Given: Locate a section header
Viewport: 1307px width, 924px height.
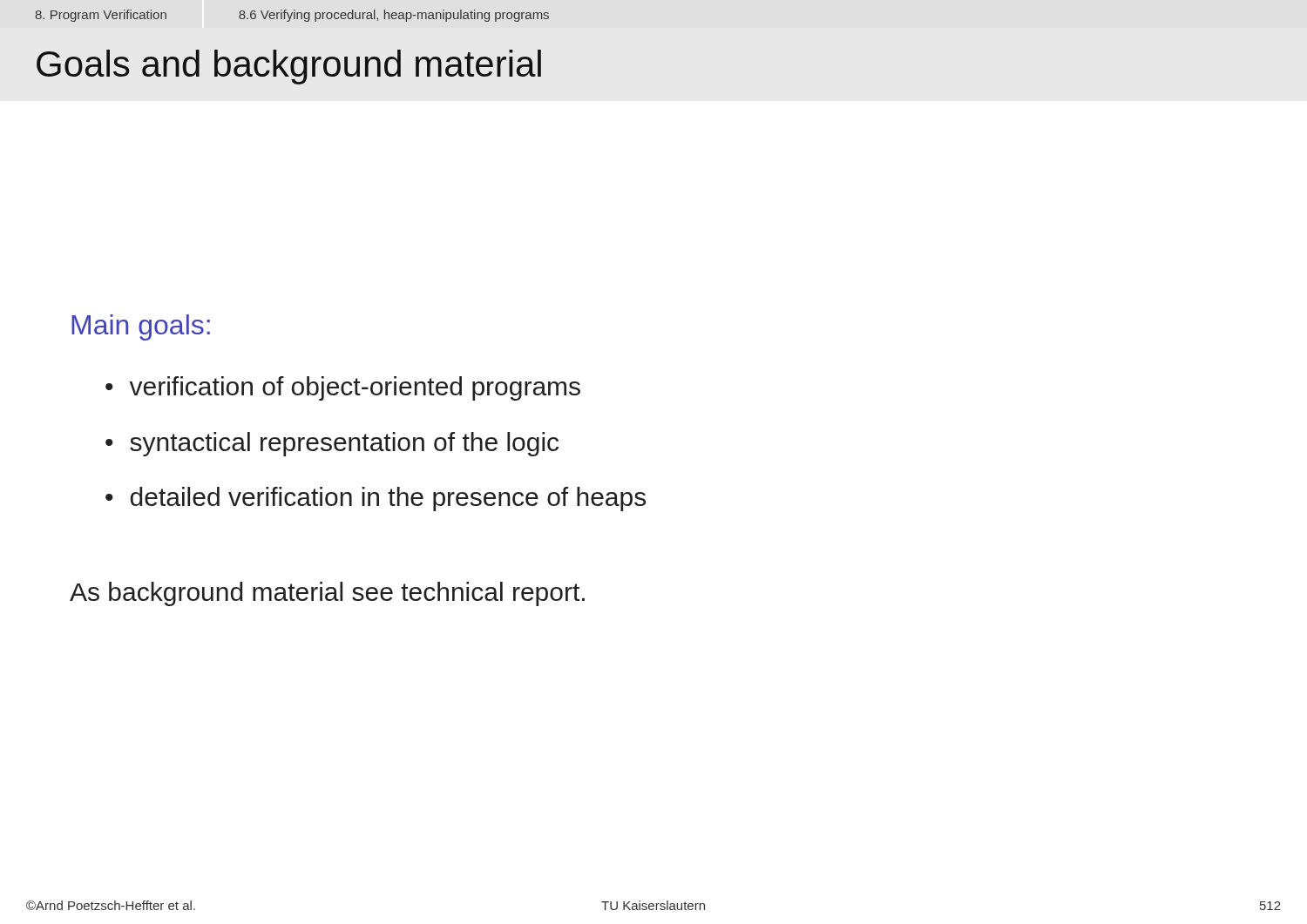Looking at the screenshot, I should (141, 325).
